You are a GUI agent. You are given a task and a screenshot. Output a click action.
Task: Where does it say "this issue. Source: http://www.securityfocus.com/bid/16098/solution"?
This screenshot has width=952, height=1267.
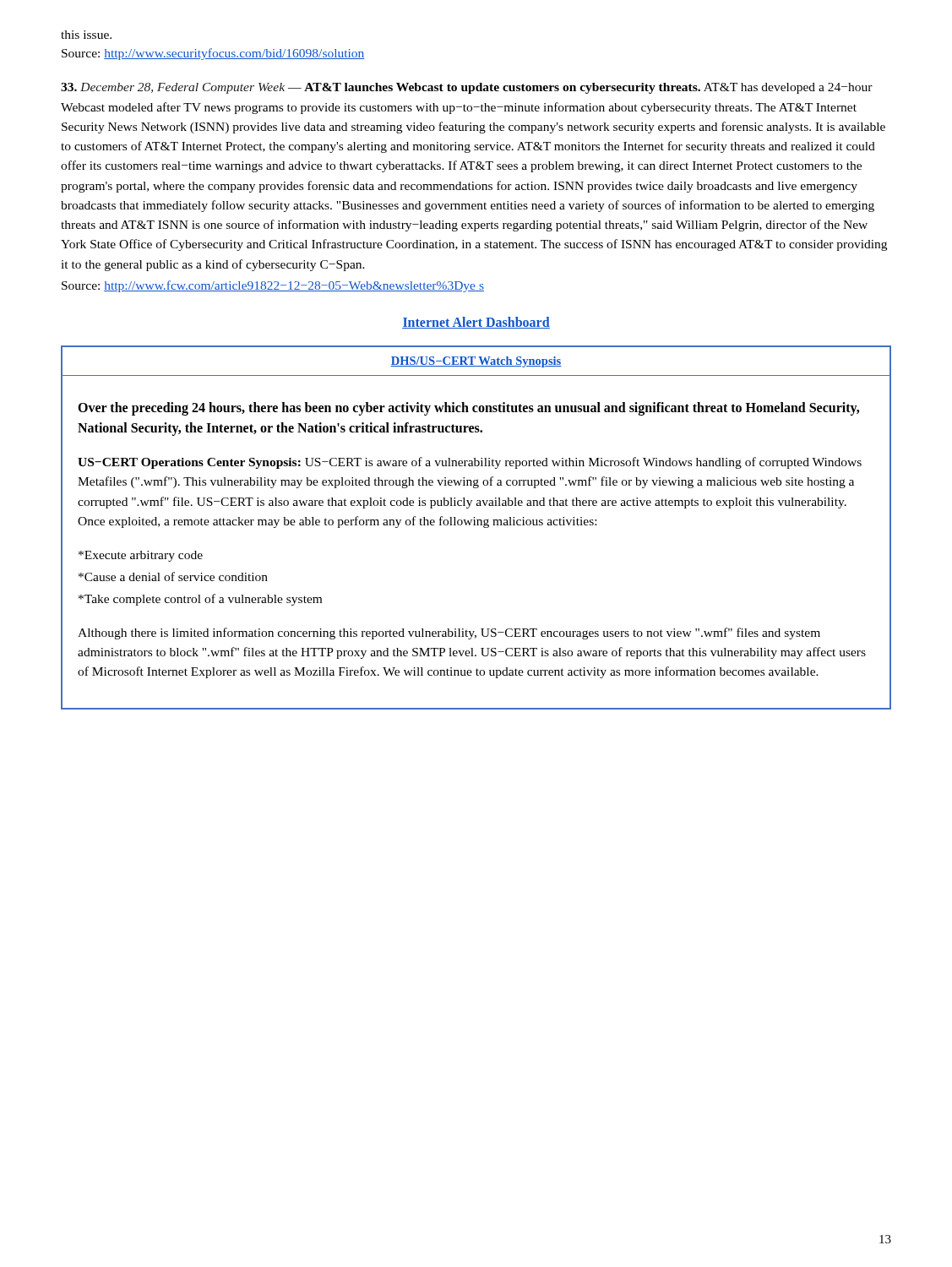[x=213, y=43]
